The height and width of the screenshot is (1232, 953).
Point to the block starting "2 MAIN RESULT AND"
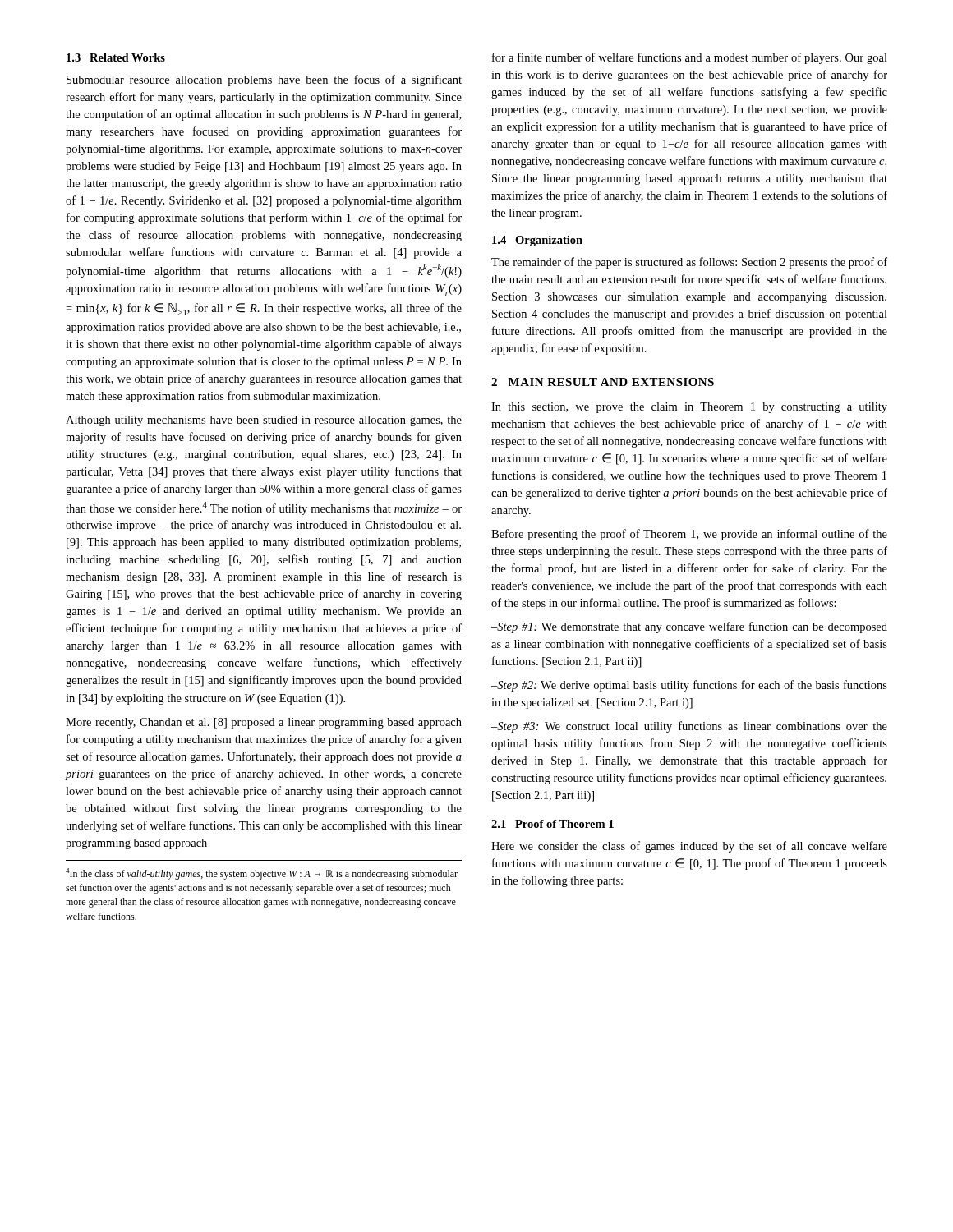coord(603,382)
